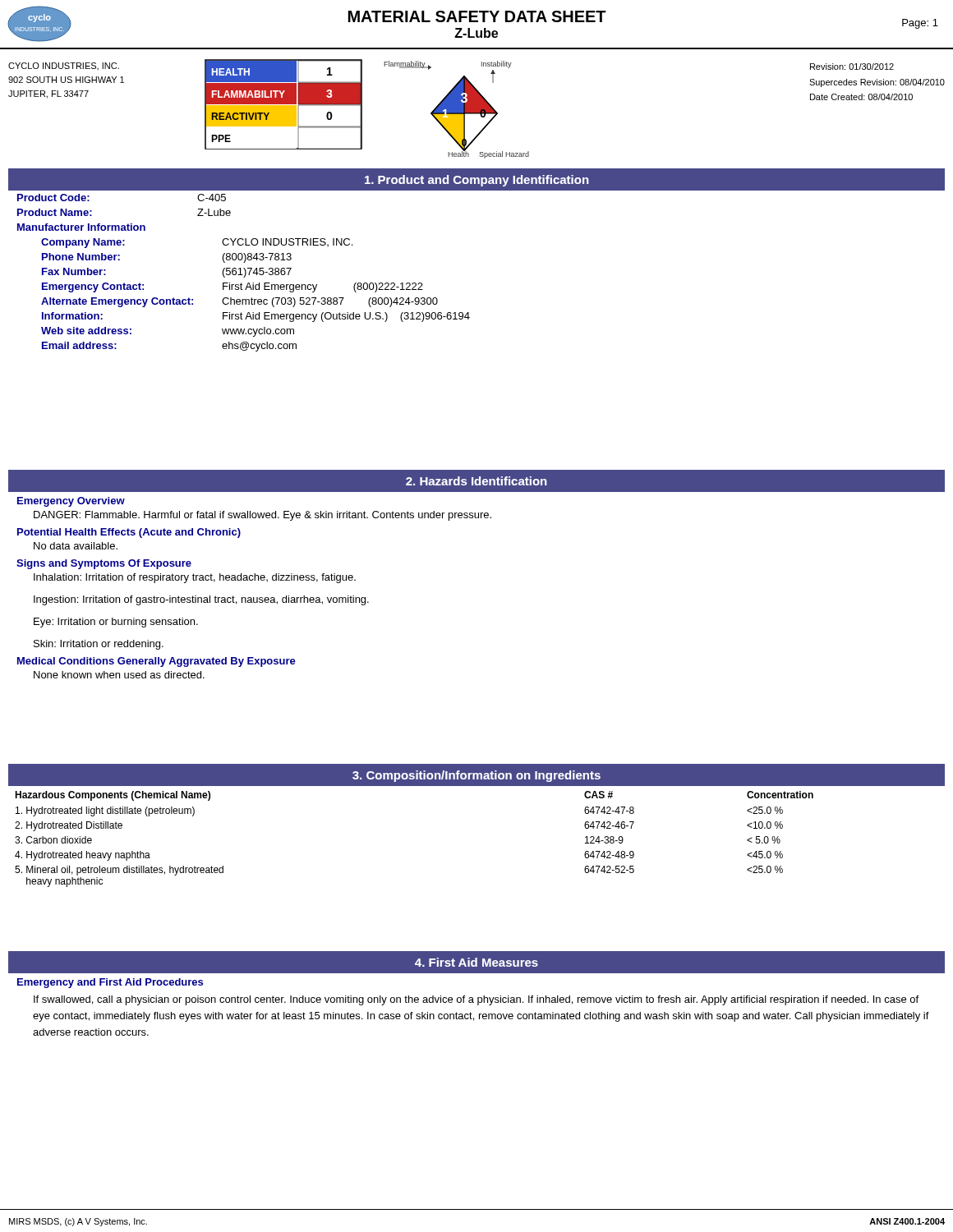Select the section header that reads "3. Composition/Information on"
The image size is (953, 1232).
476,775
